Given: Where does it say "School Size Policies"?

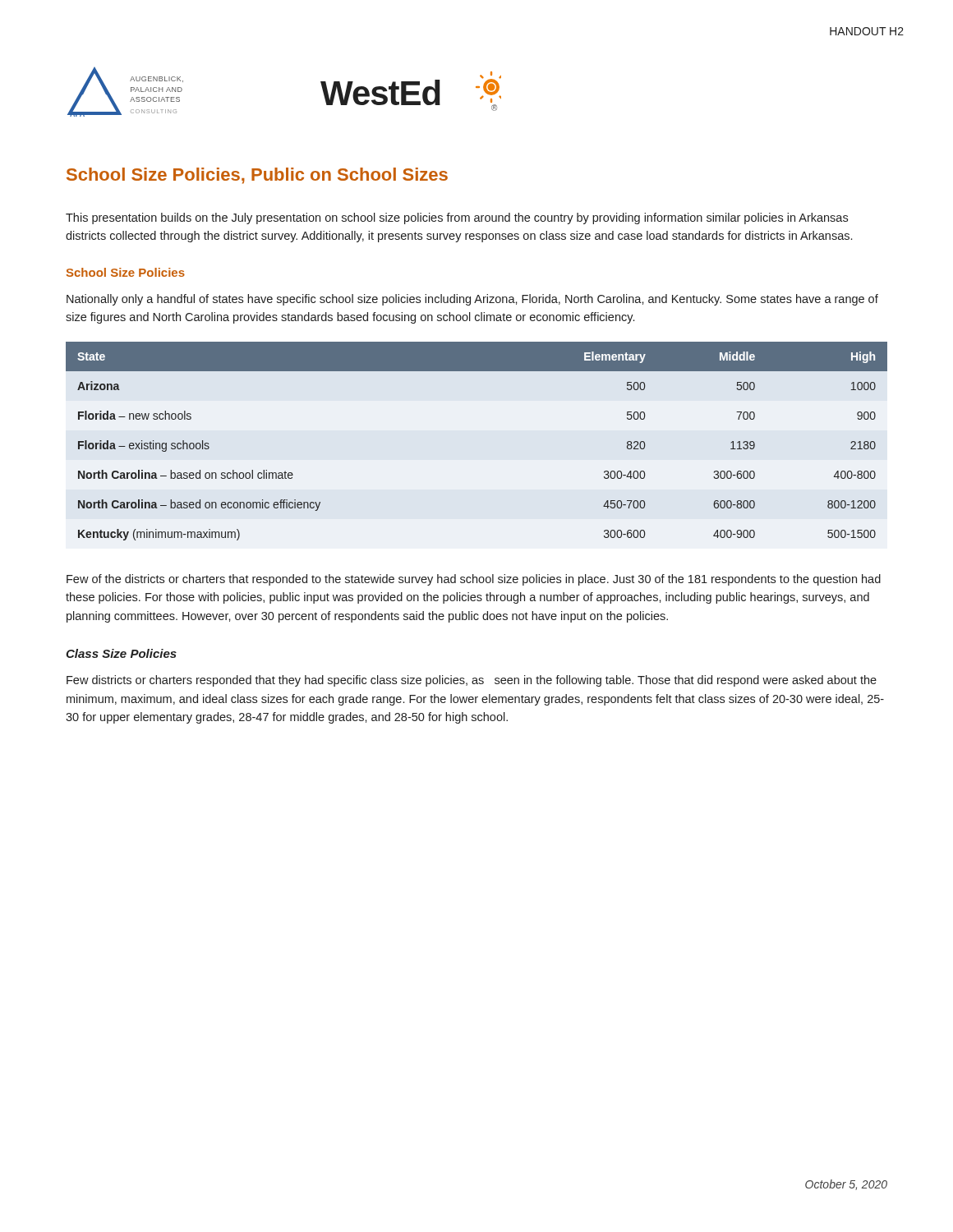Looking at the screenshot, I should tap(125, 272).
